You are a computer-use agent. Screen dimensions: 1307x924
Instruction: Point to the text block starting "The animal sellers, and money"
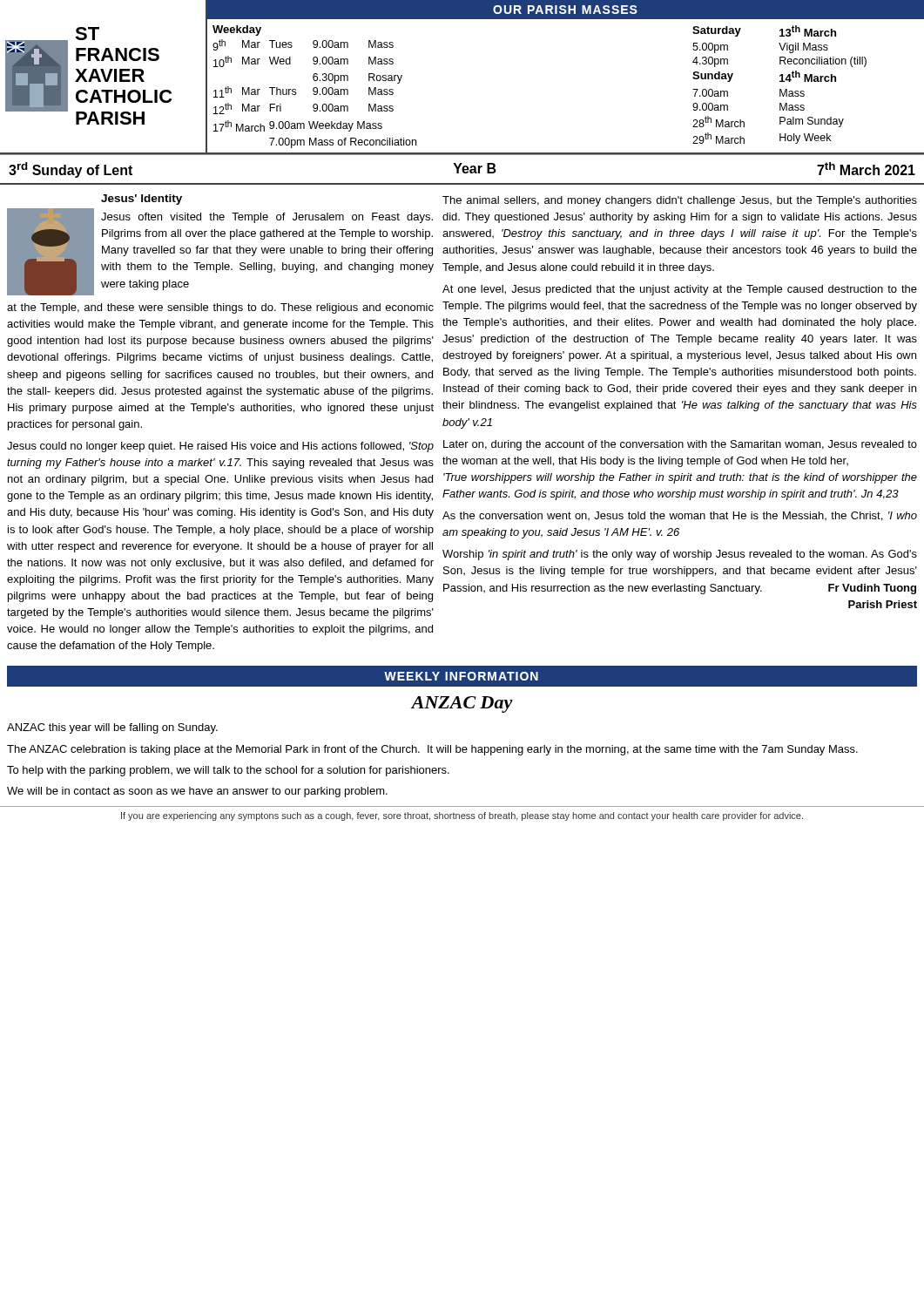pos(680,233)
